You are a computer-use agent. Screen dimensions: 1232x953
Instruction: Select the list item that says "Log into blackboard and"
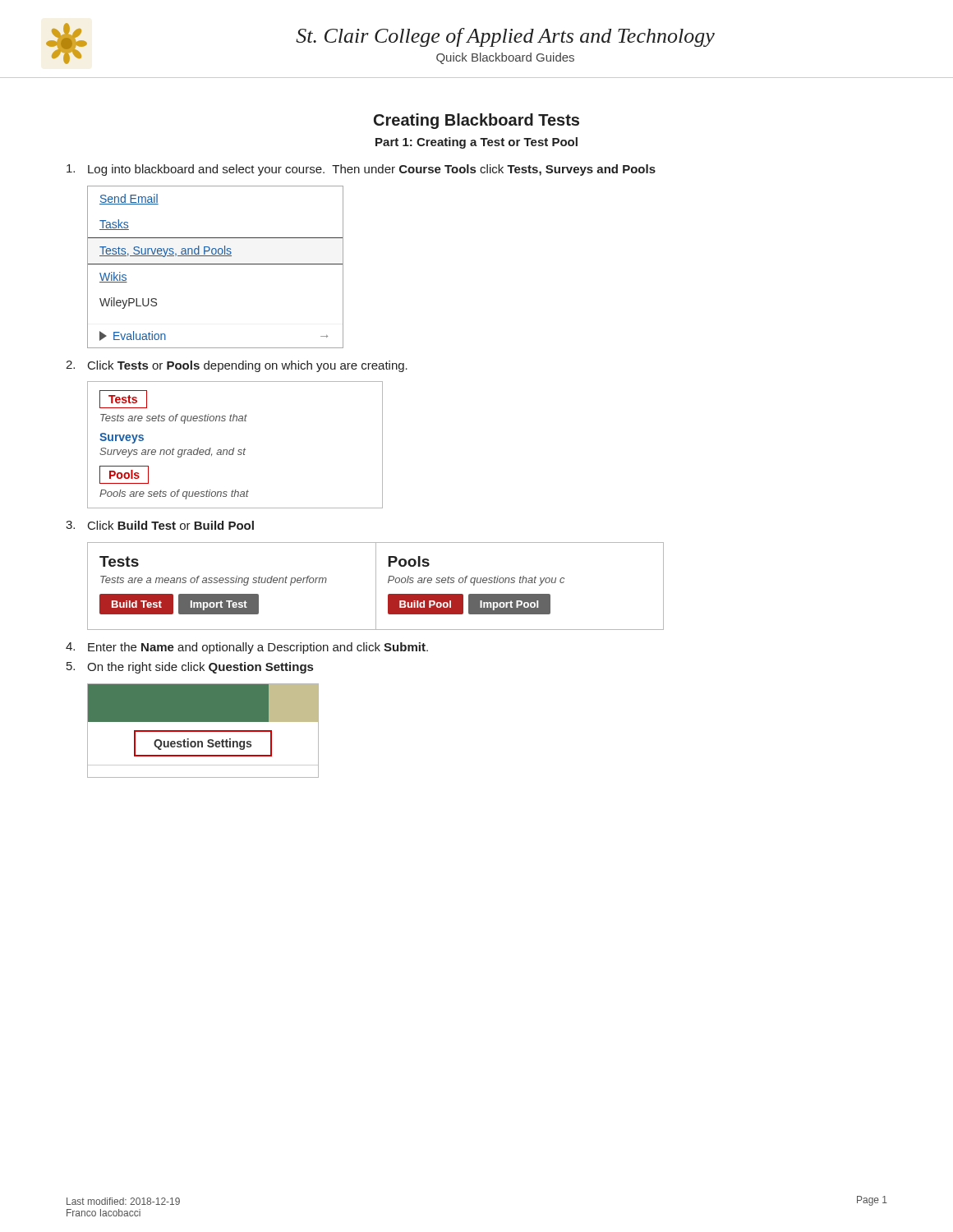(476, 169)
